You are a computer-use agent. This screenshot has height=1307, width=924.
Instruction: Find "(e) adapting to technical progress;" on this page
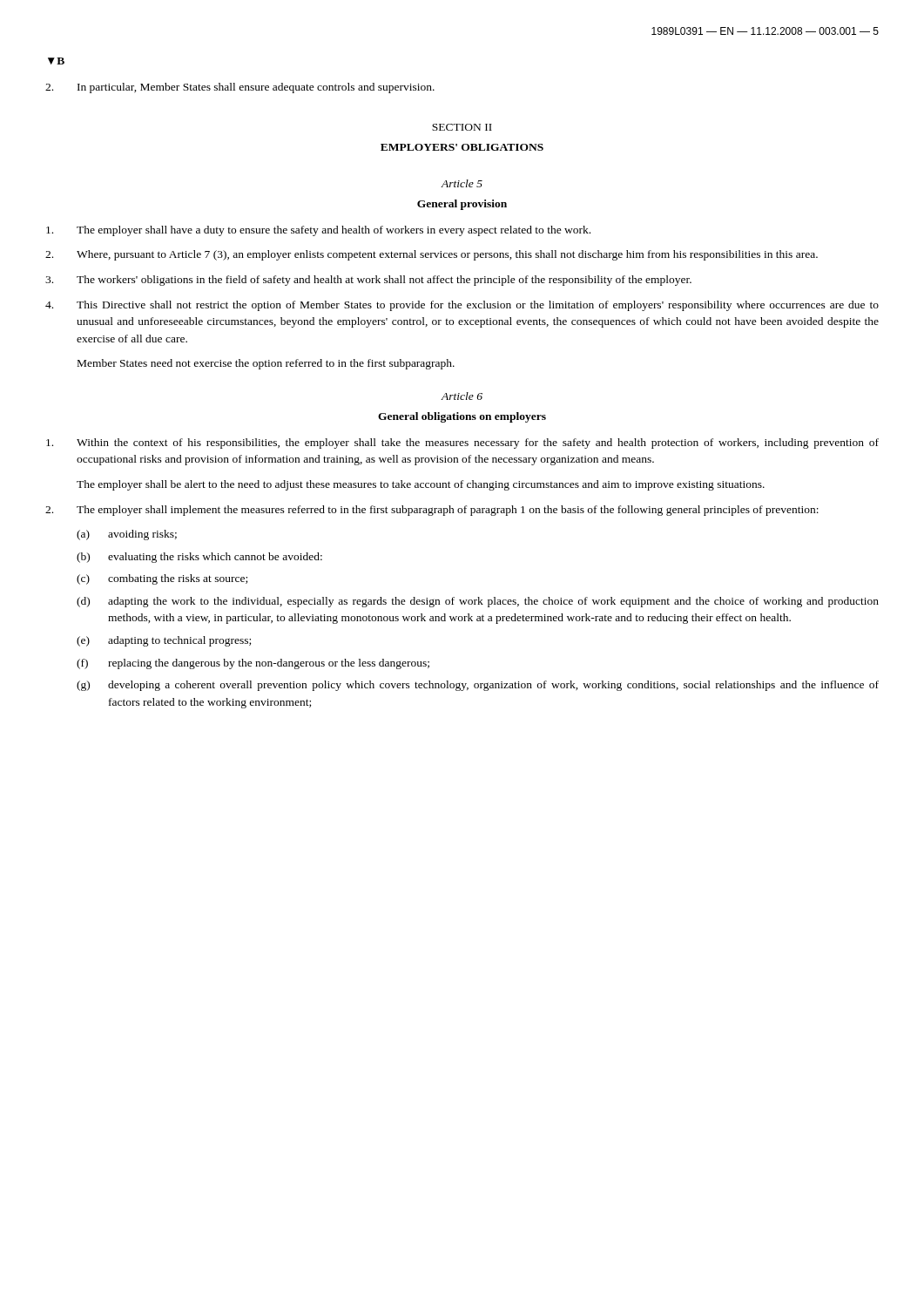tap(164, 641)
